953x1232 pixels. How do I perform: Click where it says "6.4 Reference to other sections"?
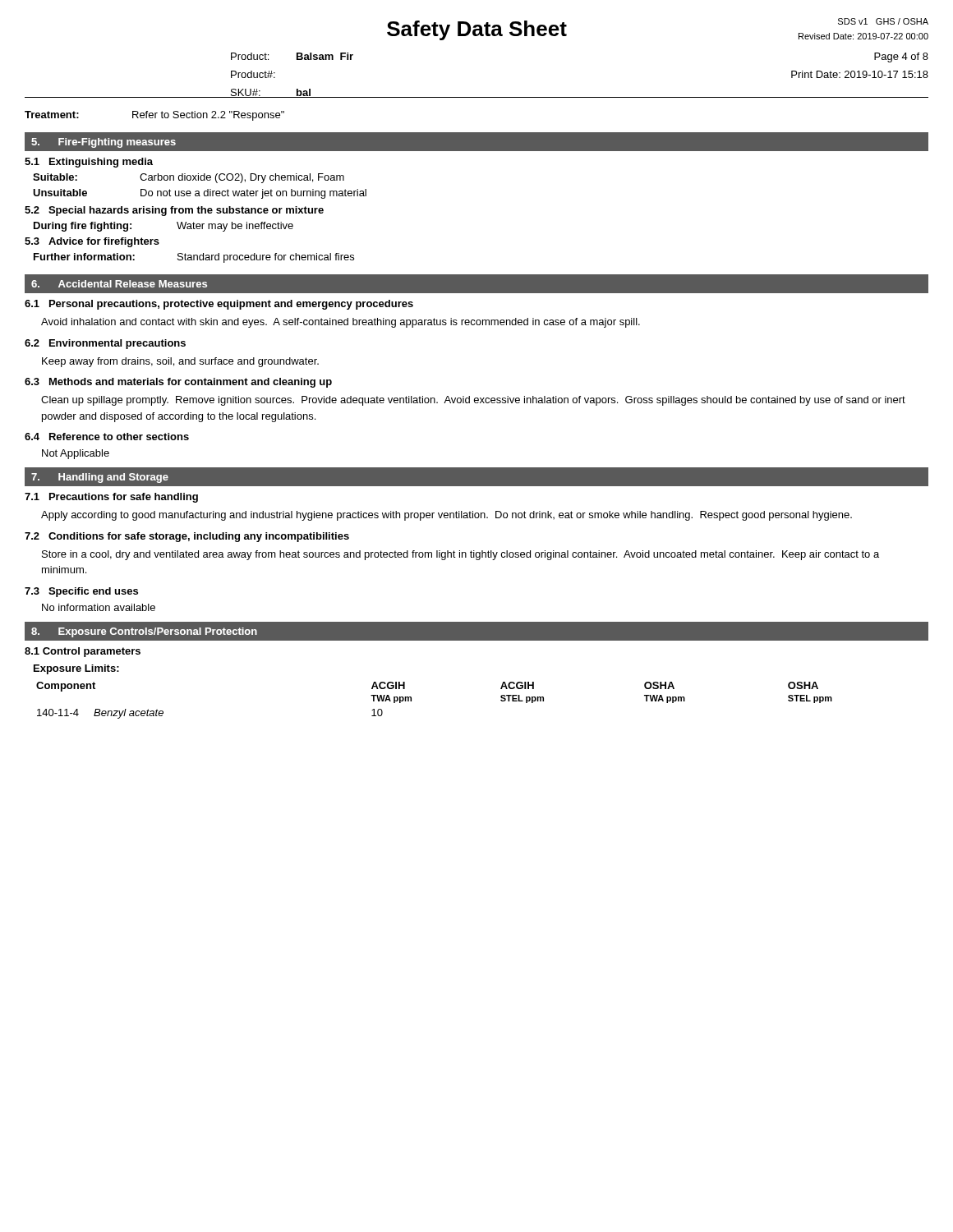click(107, 436)
